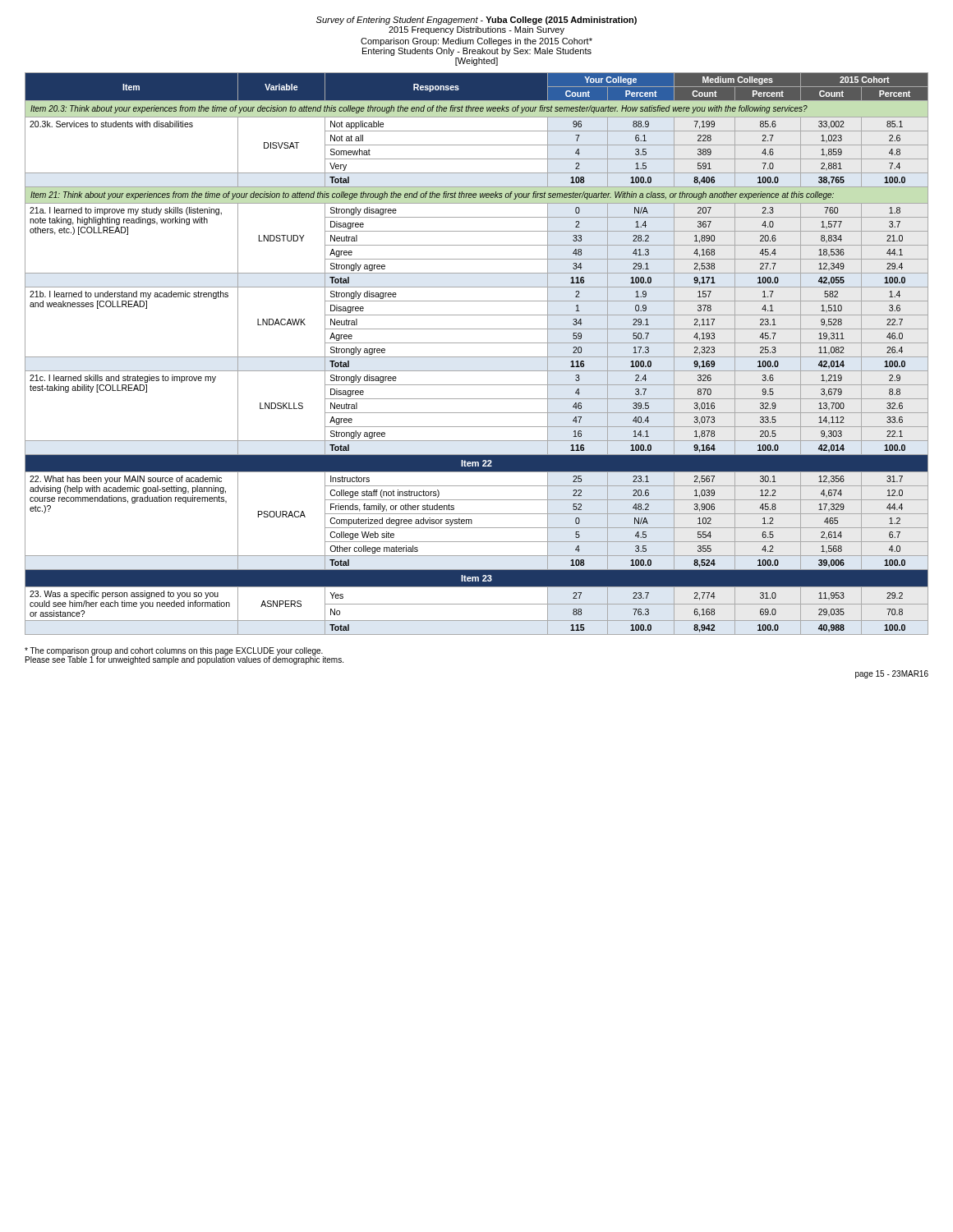The height and width of the screenshot is (1232, 953).
Task: Find the block on this page that starts "The comparison group and cohort columns on"
Action: [x=184, y=655]
